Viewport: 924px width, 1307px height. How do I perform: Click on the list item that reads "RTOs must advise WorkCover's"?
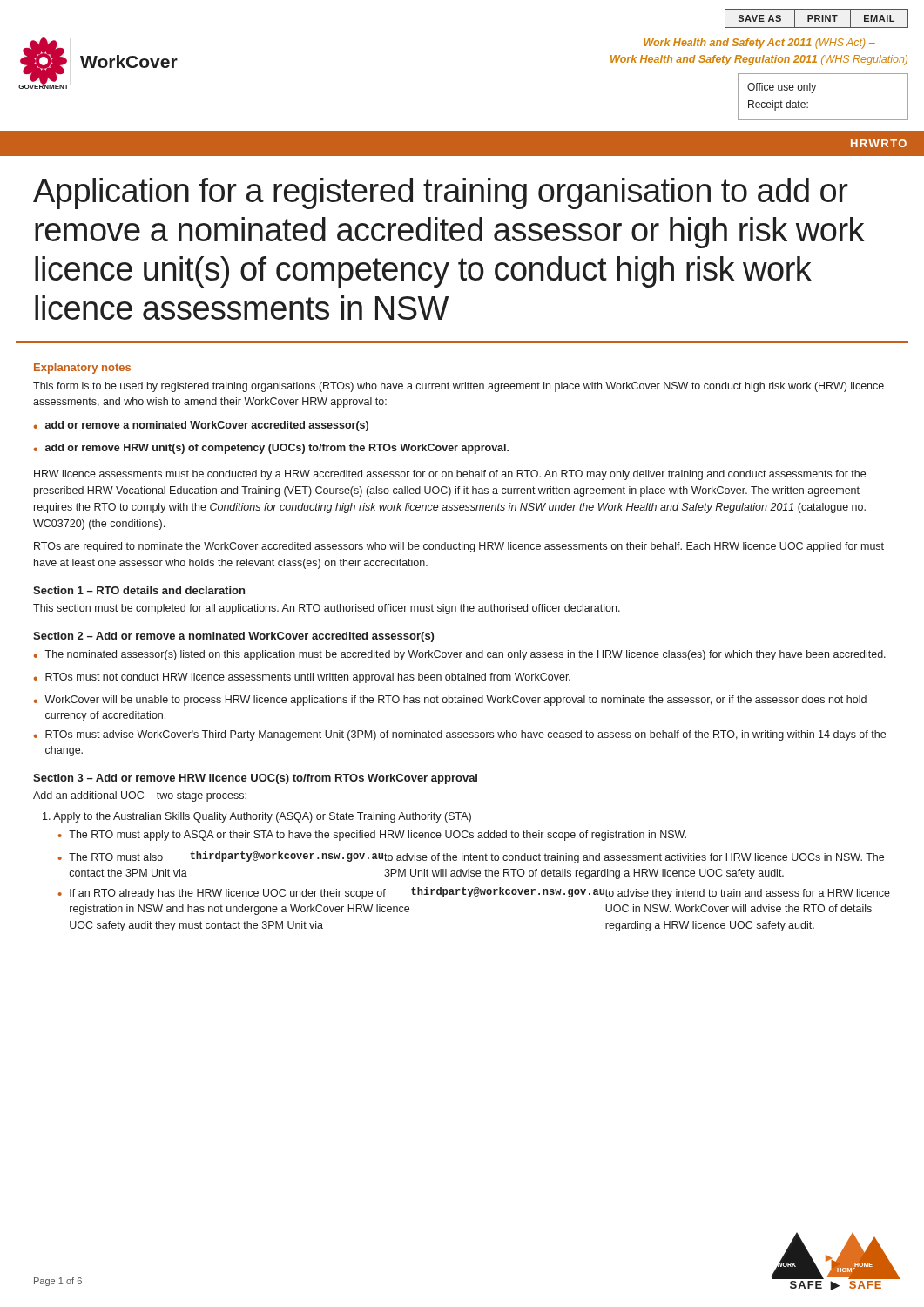coord(466,743)
